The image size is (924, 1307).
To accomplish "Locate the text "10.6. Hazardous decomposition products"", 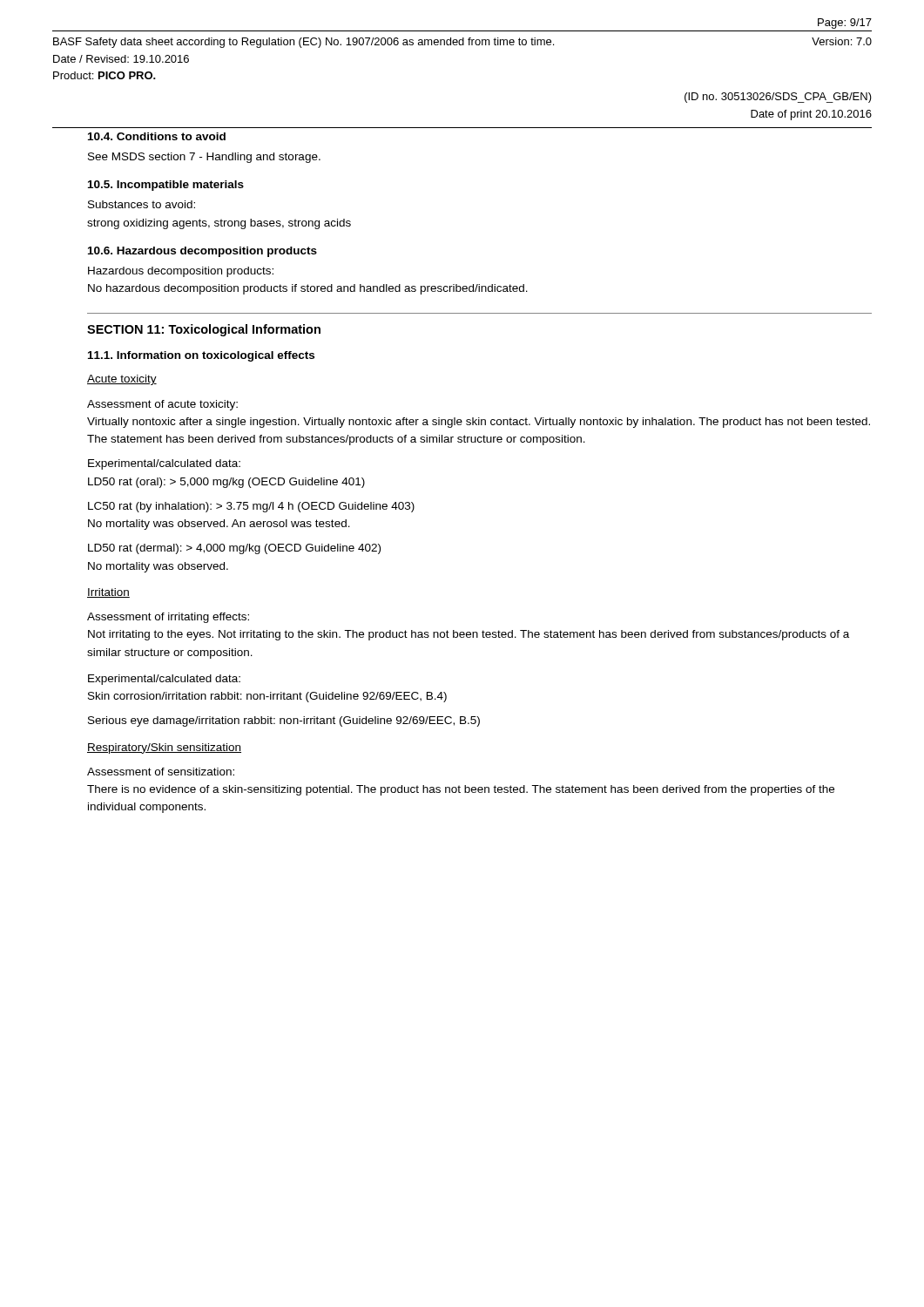I will point(202,250).
